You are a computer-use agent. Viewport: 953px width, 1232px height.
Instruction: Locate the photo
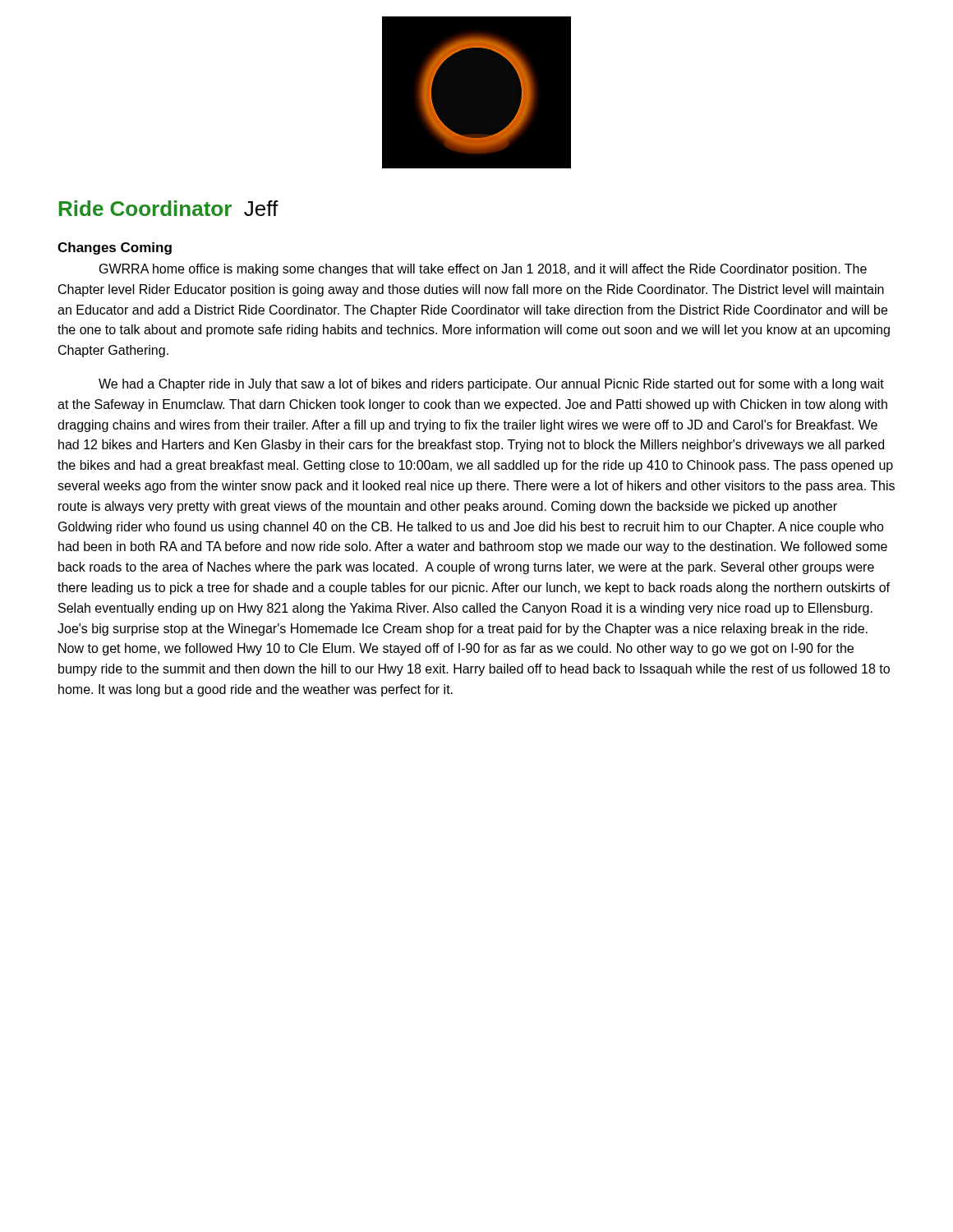(x=476, y=94)
